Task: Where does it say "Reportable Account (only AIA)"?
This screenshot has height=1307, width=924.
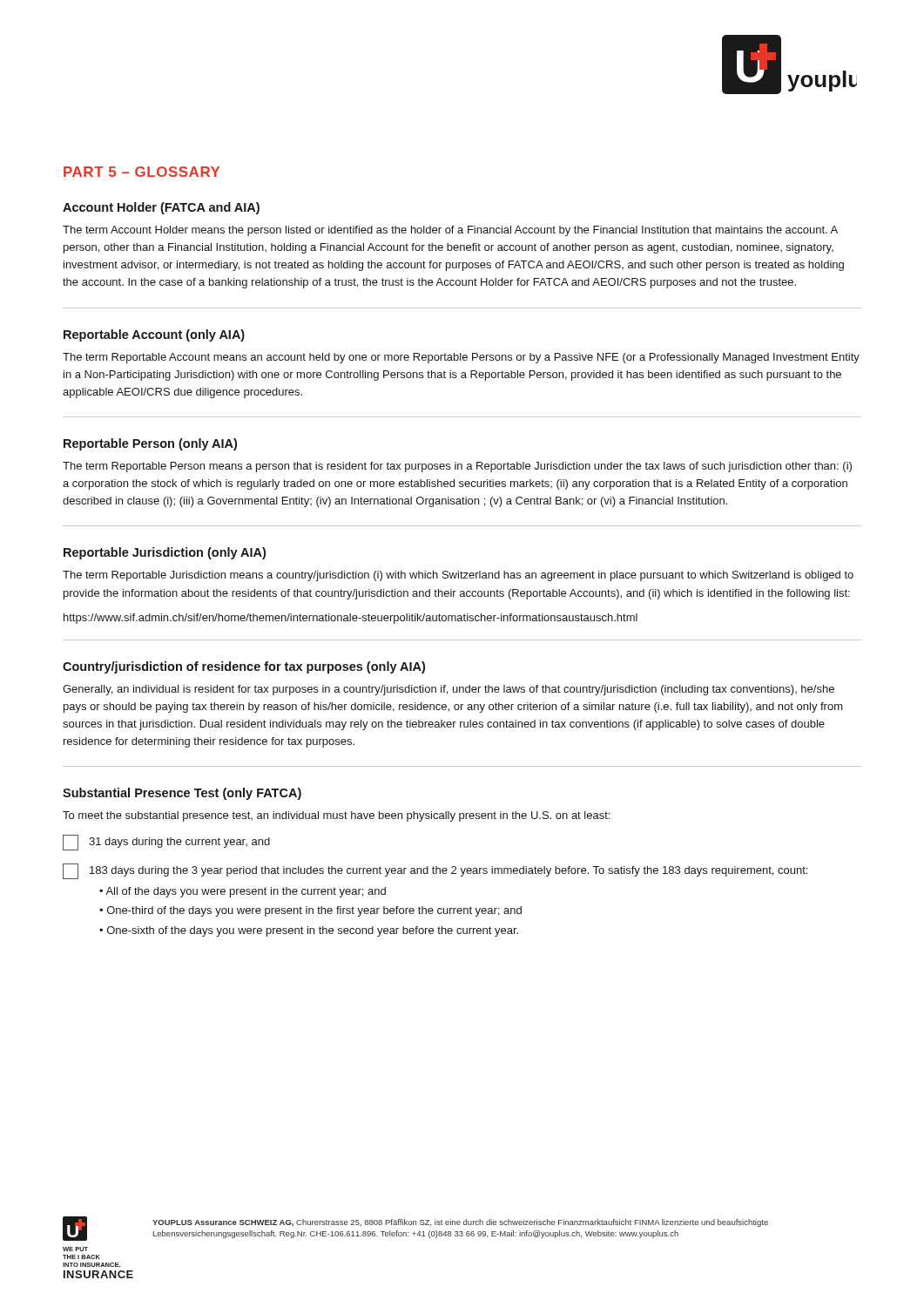Action: pyautogui.click(x=154, y=334)
